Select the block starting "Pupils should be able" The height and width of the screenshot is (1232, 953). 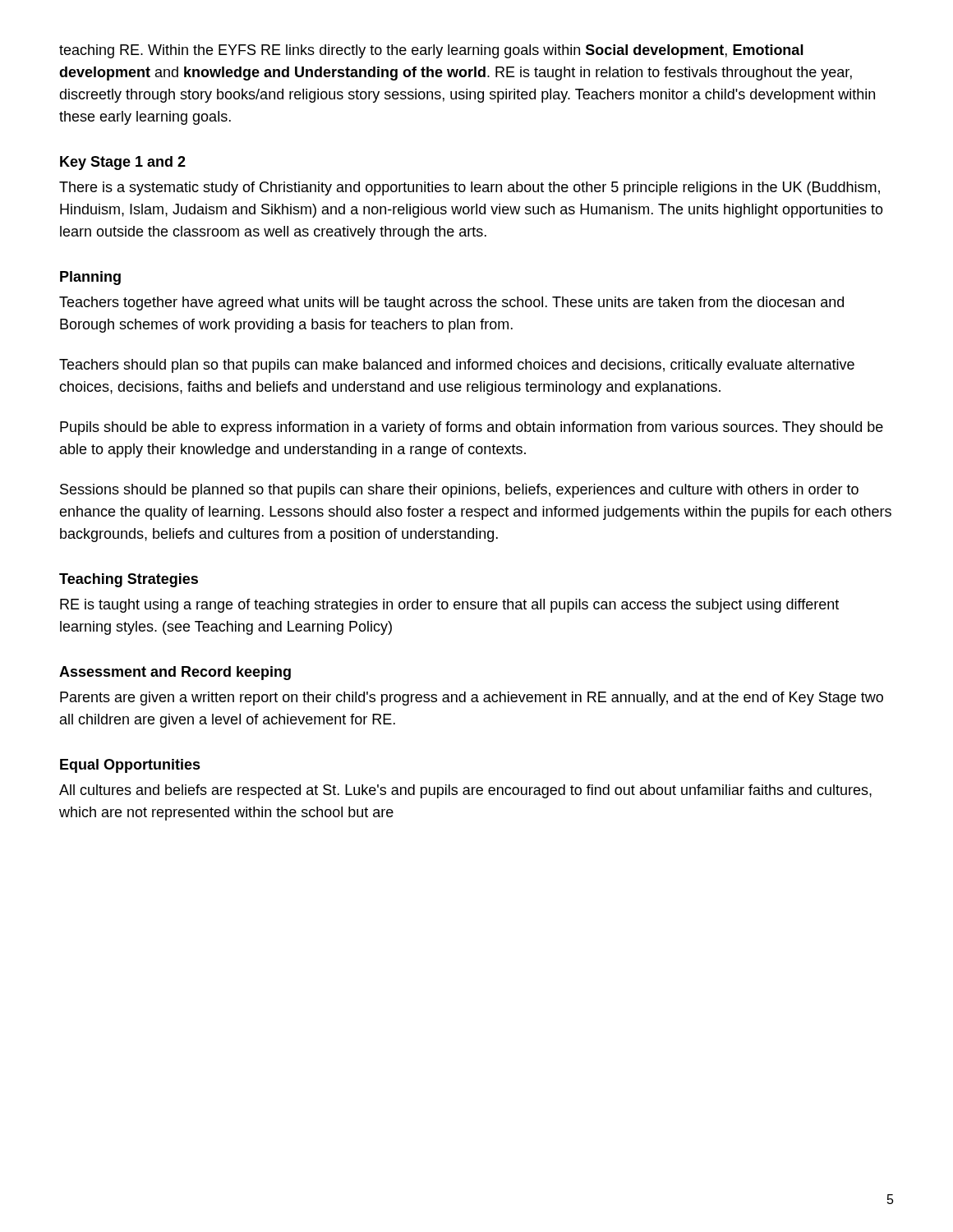[x=471, y=438]
